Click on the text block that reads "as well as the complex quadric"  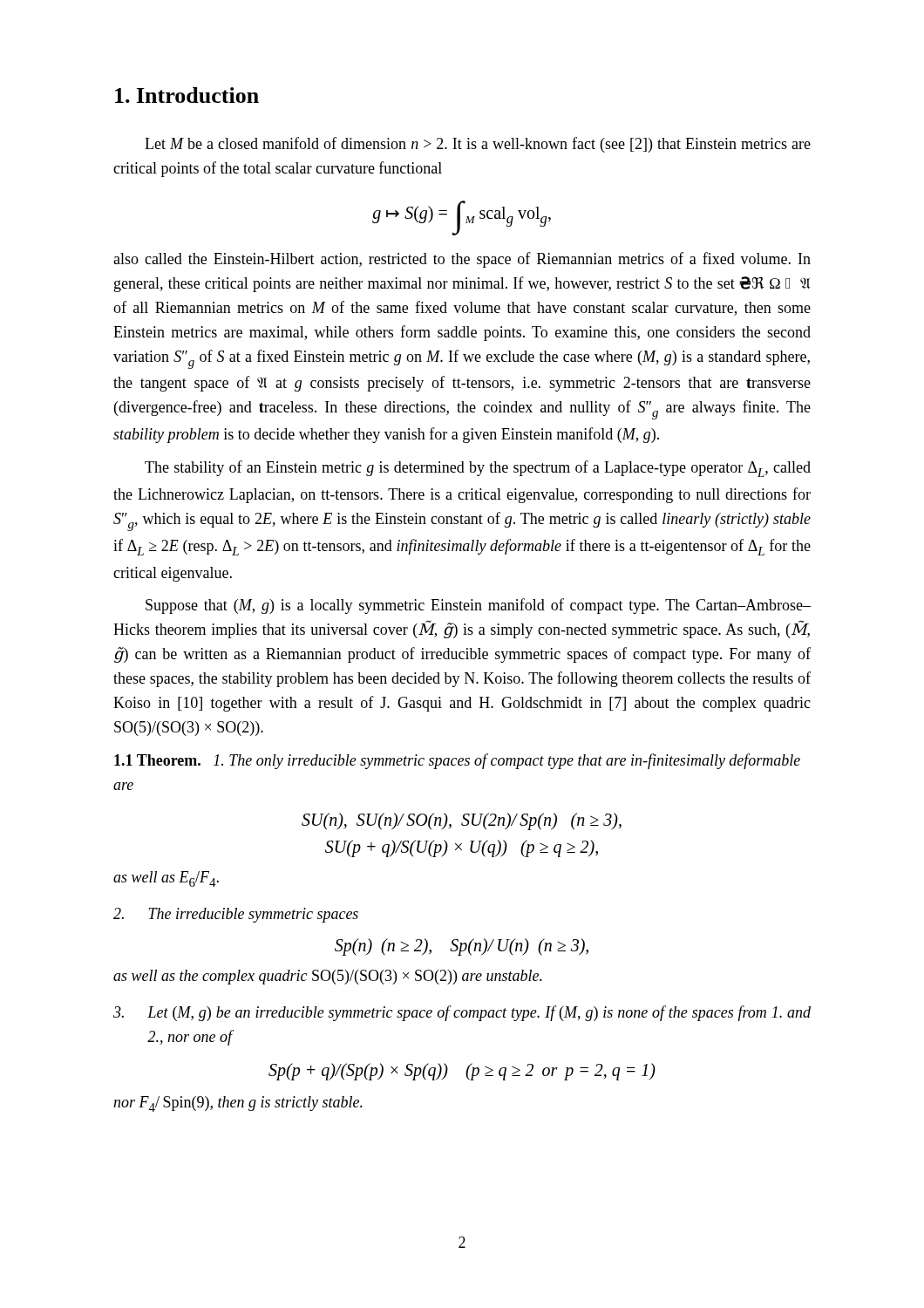point(328,976)
